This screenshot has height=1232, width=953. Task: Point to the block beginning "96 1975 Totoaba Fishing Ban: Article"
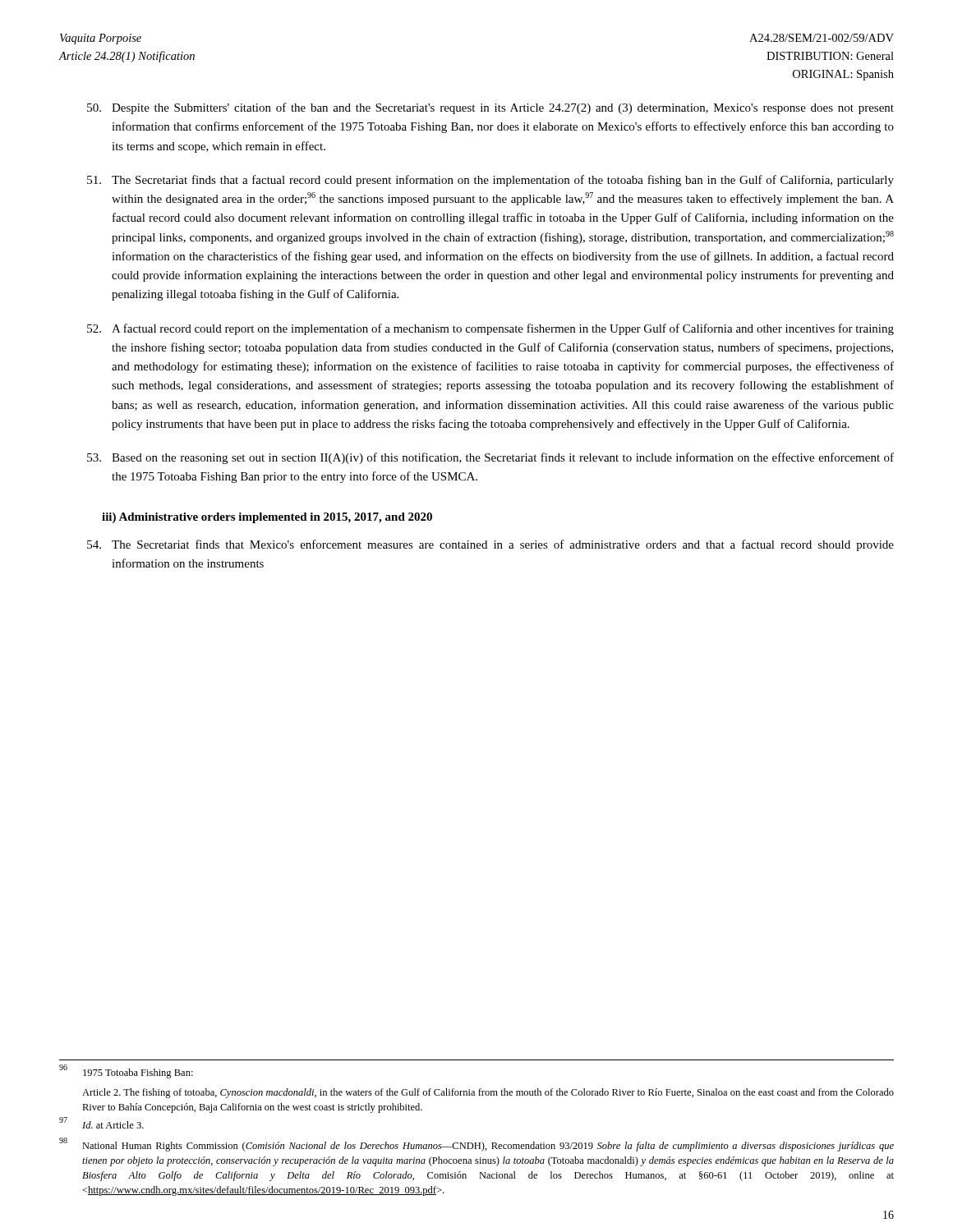pos(476,1090)
